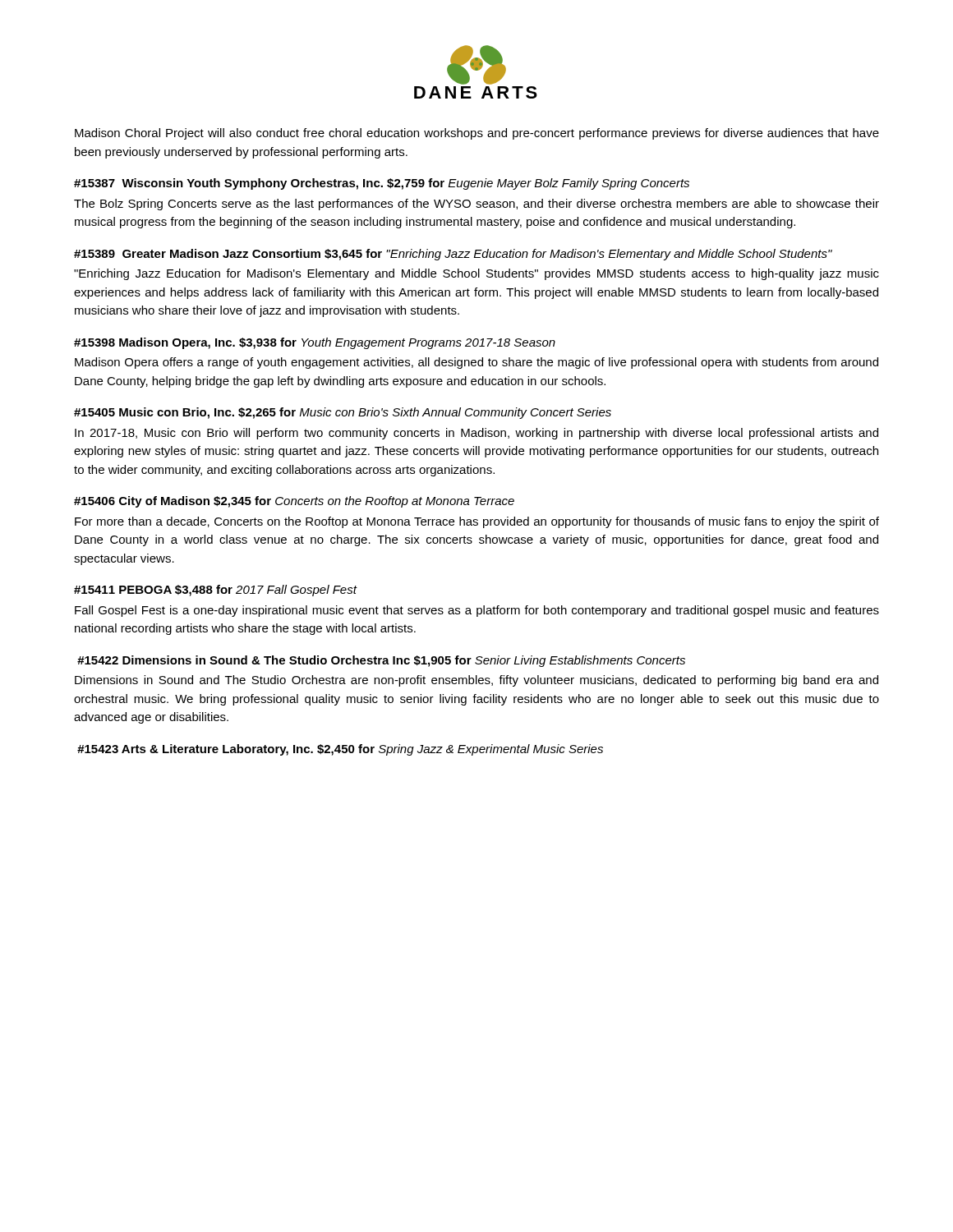The height and width of the screenshot is (1232, 953).
Task: Locate the section header that opens with "#15405 Music con Brio,"
Action: pyautogui.click(x=343, y=412)
